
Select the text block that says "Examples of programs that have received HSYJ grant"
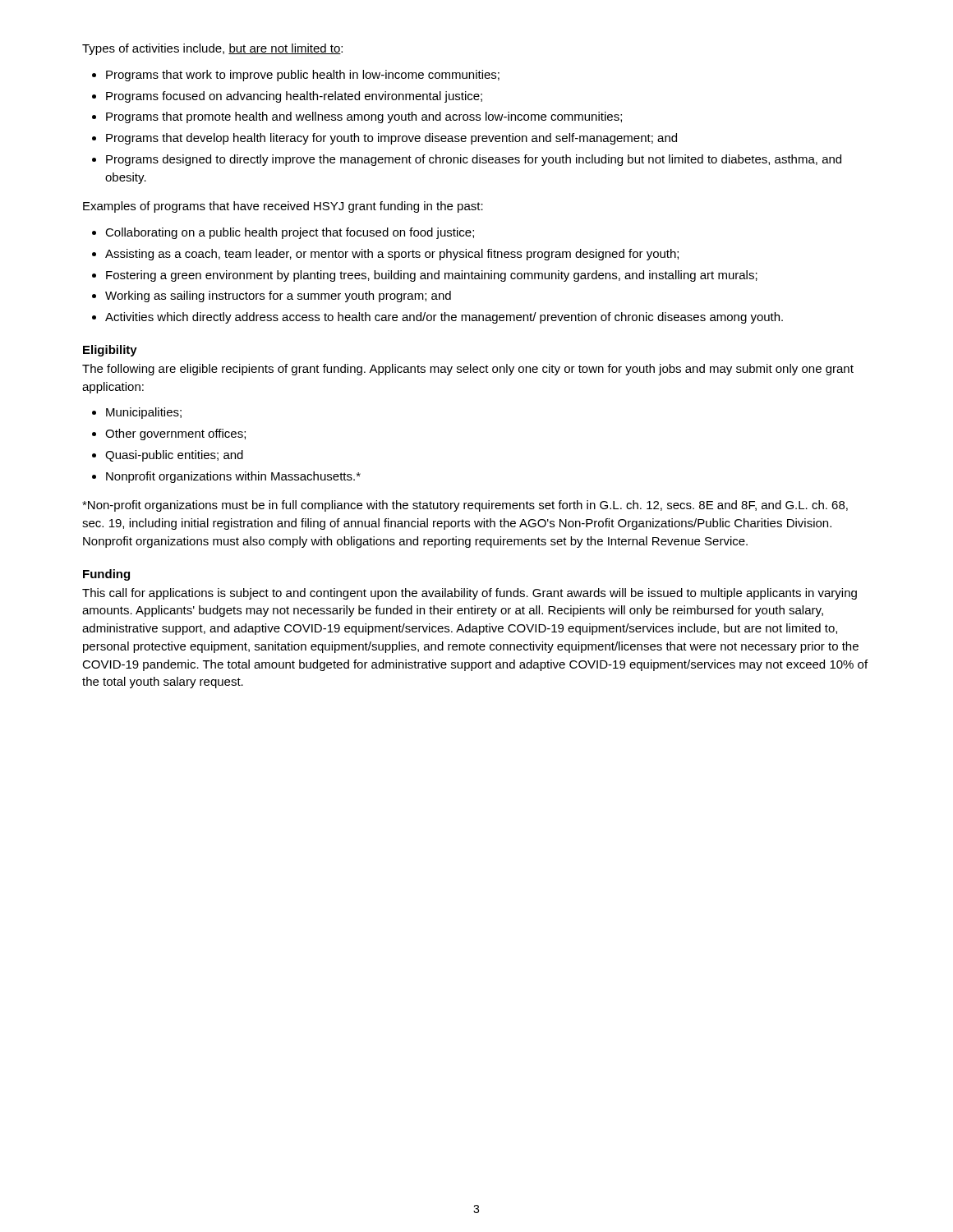click(x=283, y=206)
